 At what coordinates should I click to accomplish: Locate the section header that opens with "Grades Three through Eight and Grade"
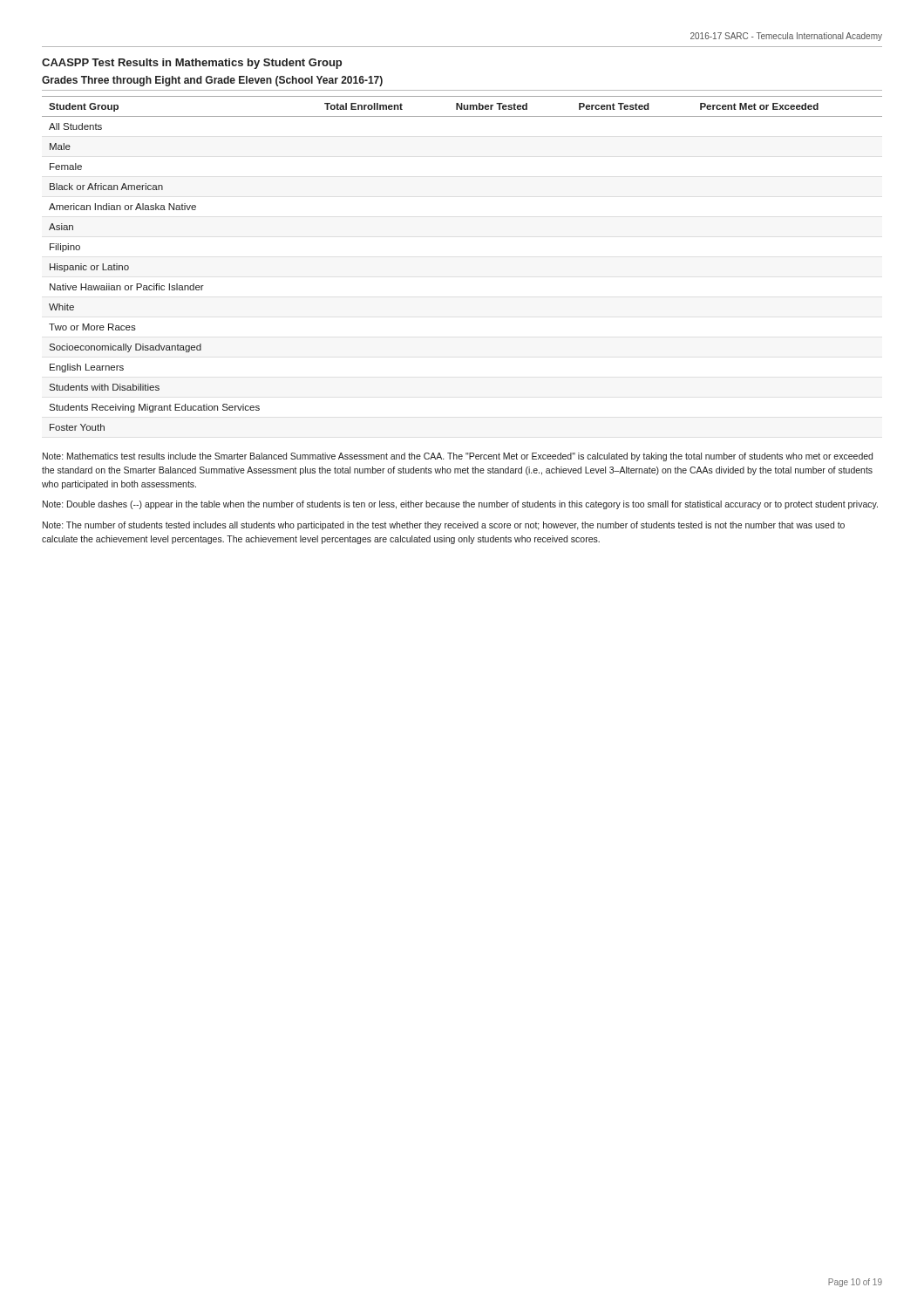pos(212,80)
